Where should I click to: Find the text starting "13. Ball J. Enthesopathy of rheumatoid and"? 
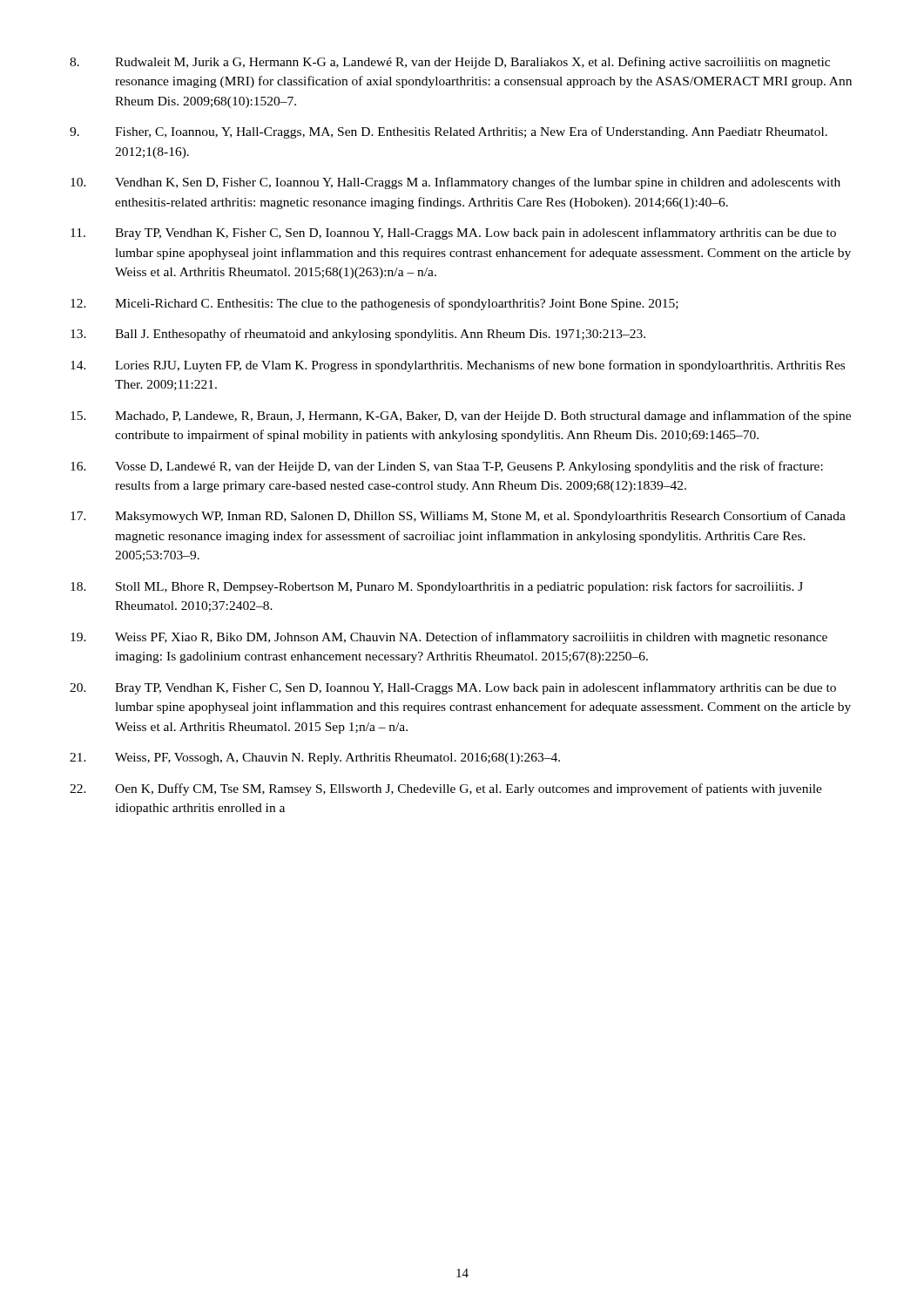click(462, 334)
